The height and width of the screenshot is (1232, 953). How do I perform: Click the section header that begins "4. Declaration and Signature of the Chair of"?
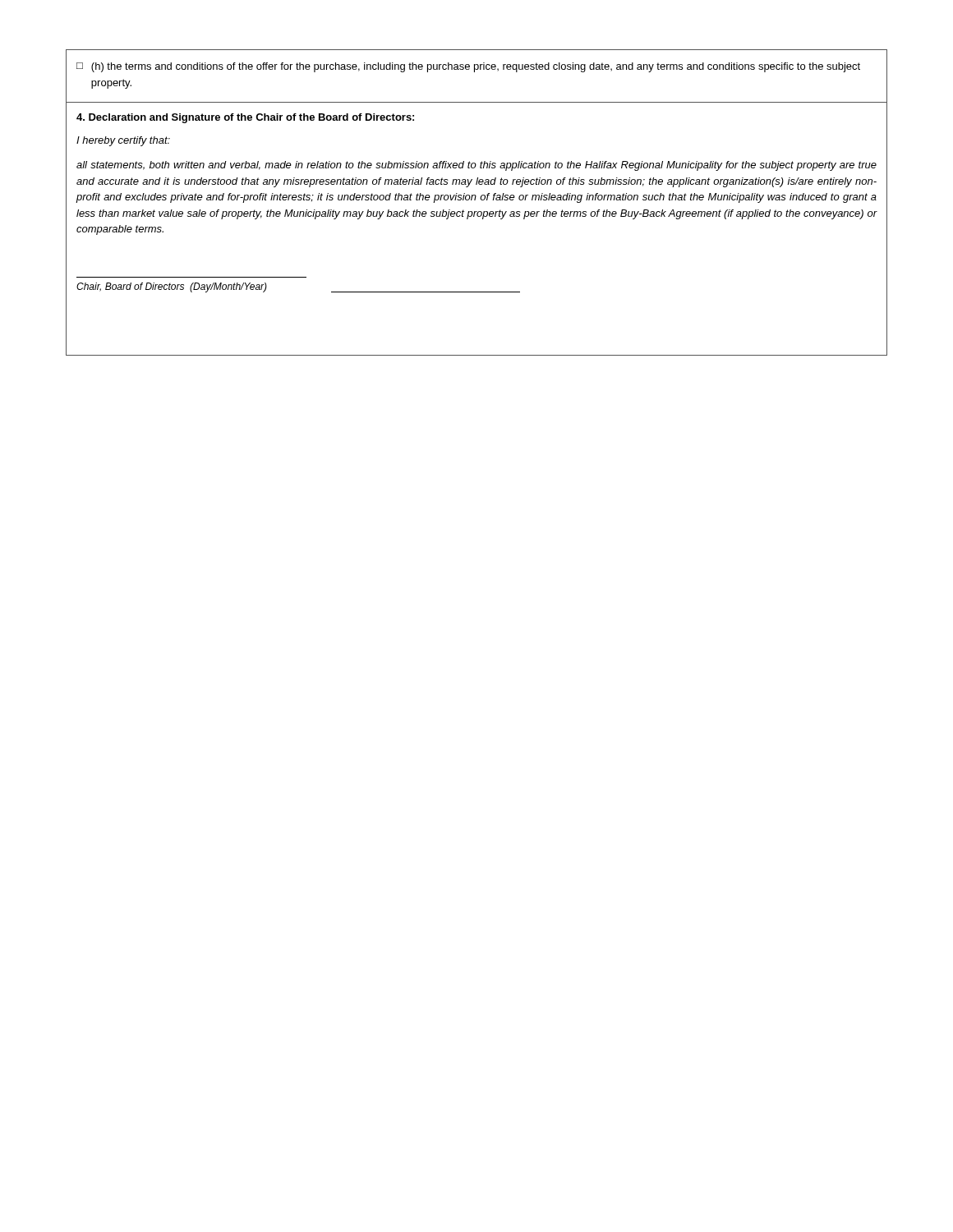point(246,117)
